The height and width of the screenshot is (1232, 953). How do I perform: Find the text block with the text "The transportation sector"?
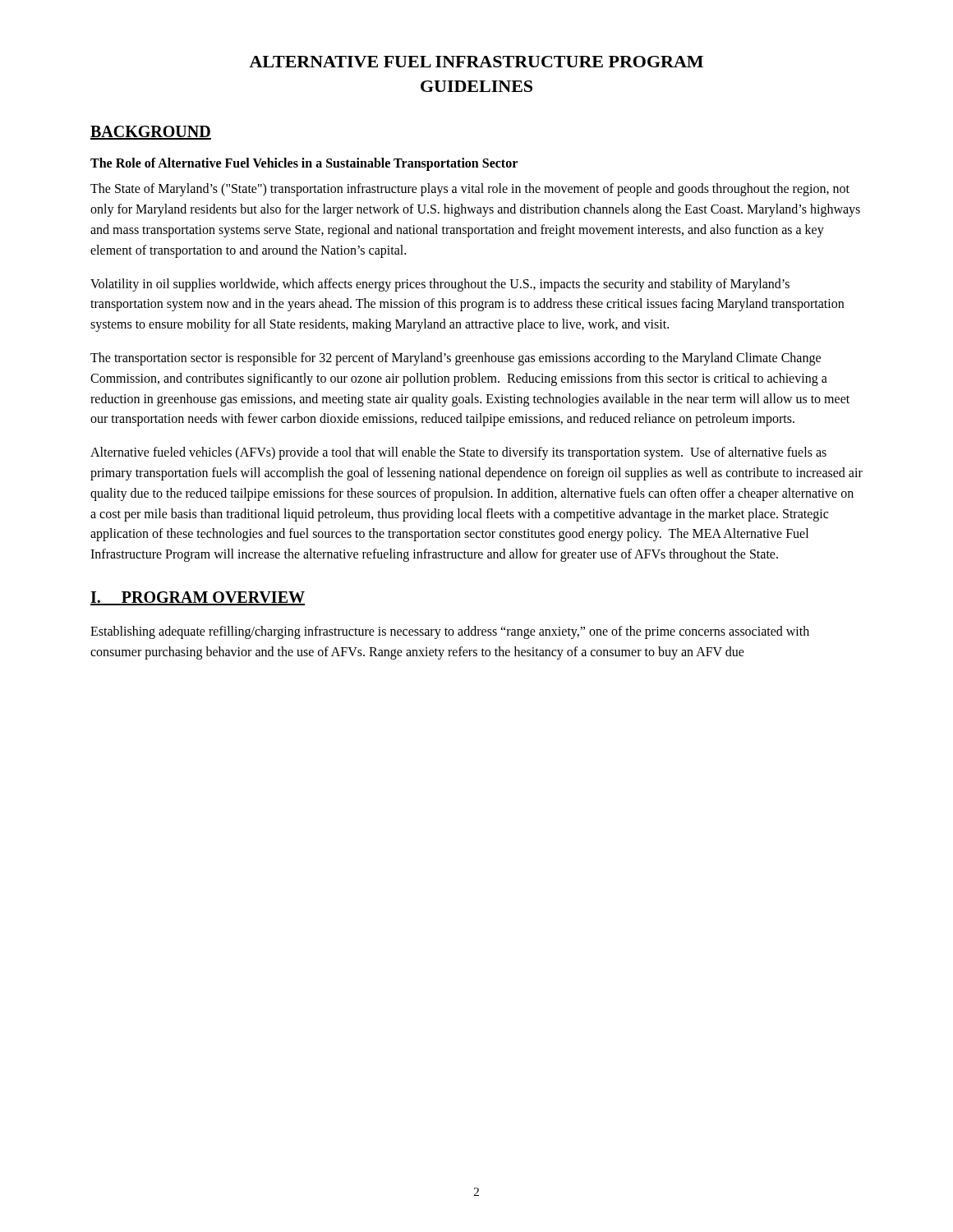pyautogui.click(x=470, y=388)
